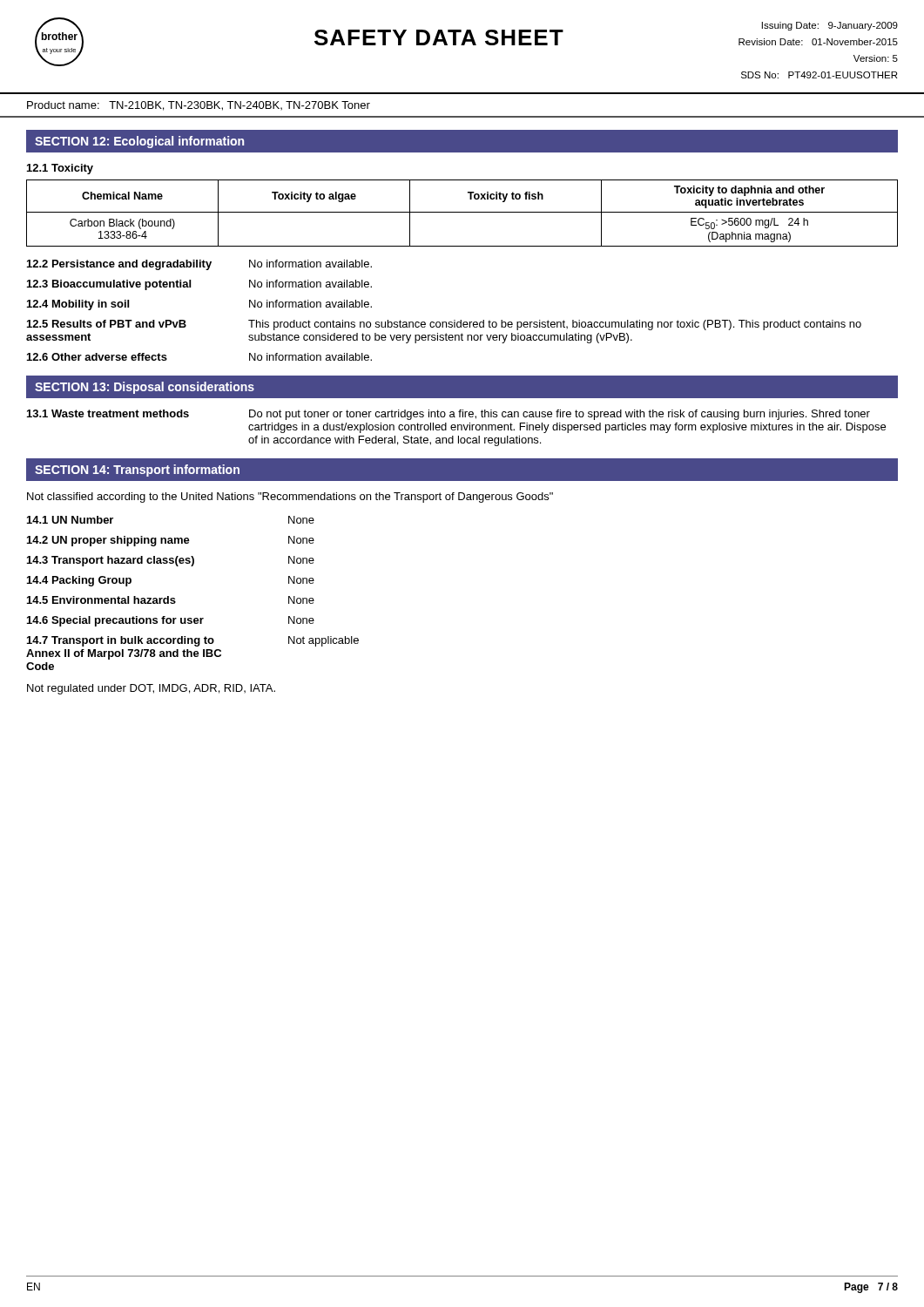Point to the block beginning "2 Persistance and degradability"
This screenshot has width=924, height=1307.
click(199, 264)
